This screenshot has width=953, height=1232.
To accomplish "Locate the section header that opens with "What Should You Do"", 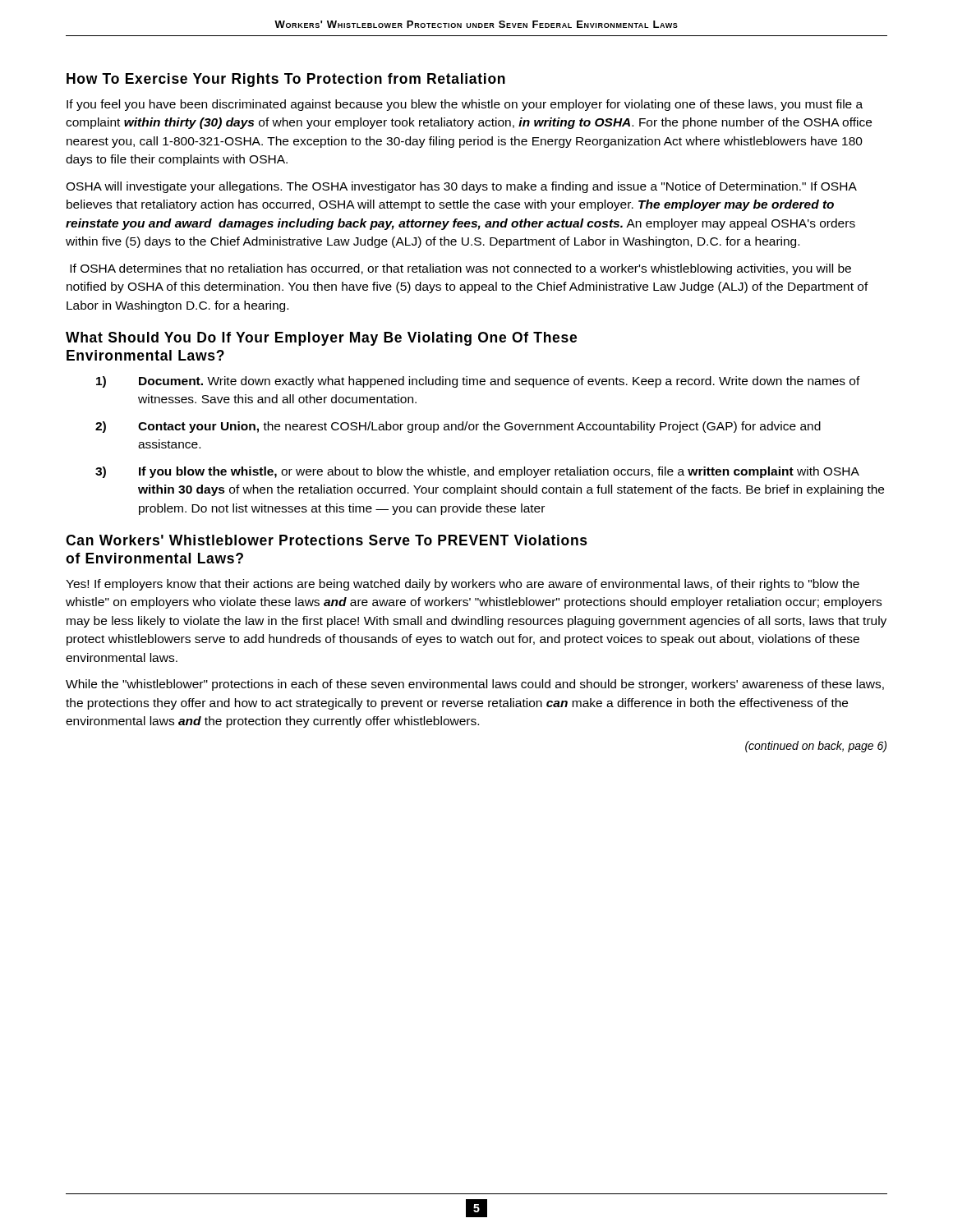I will (322, 347).
